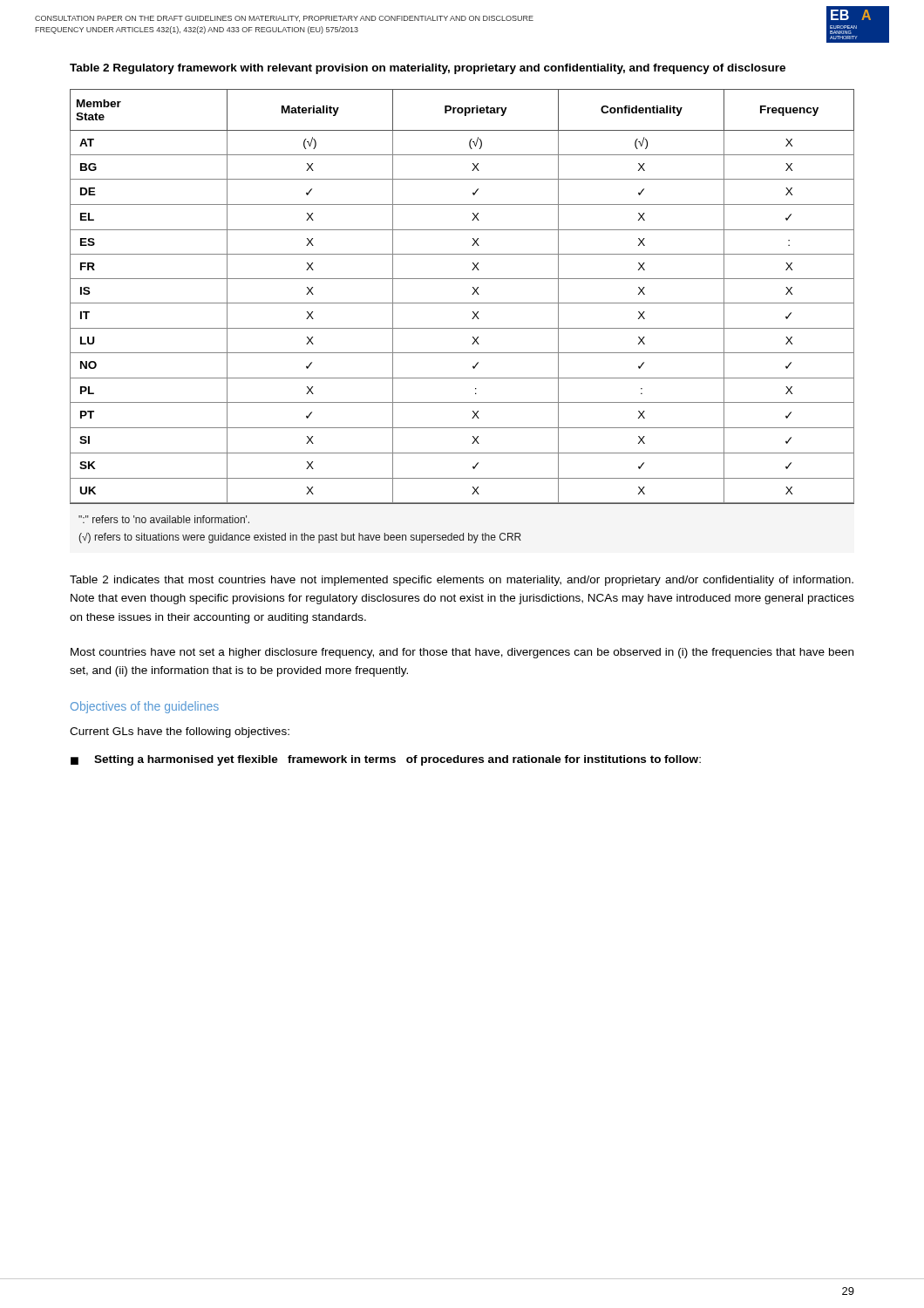Select a table
The width and height of the screenshot is (924, 1308).
click(462, 321)
